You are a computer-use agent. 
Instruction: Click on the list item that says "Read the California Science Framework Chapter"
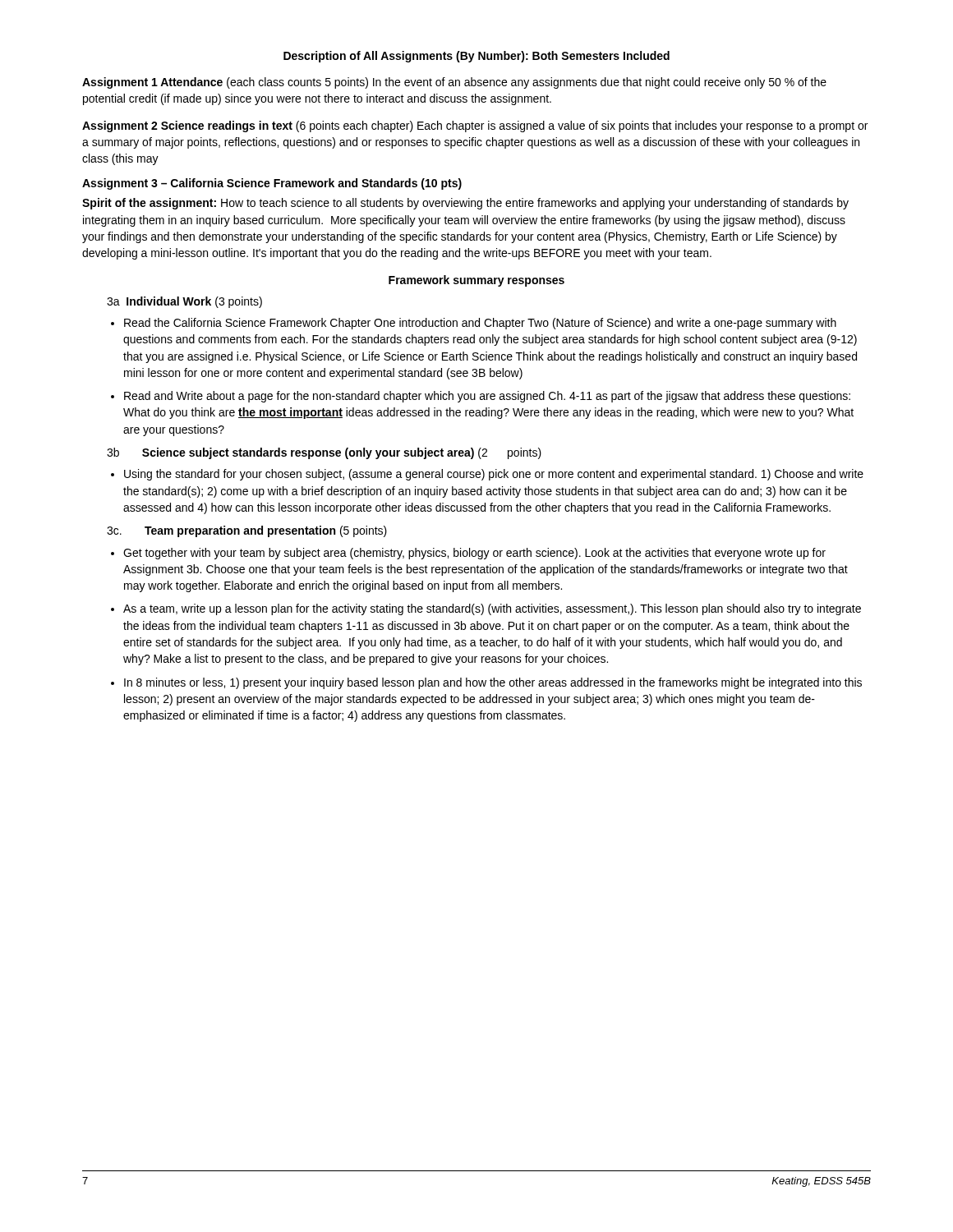(489, 348)
